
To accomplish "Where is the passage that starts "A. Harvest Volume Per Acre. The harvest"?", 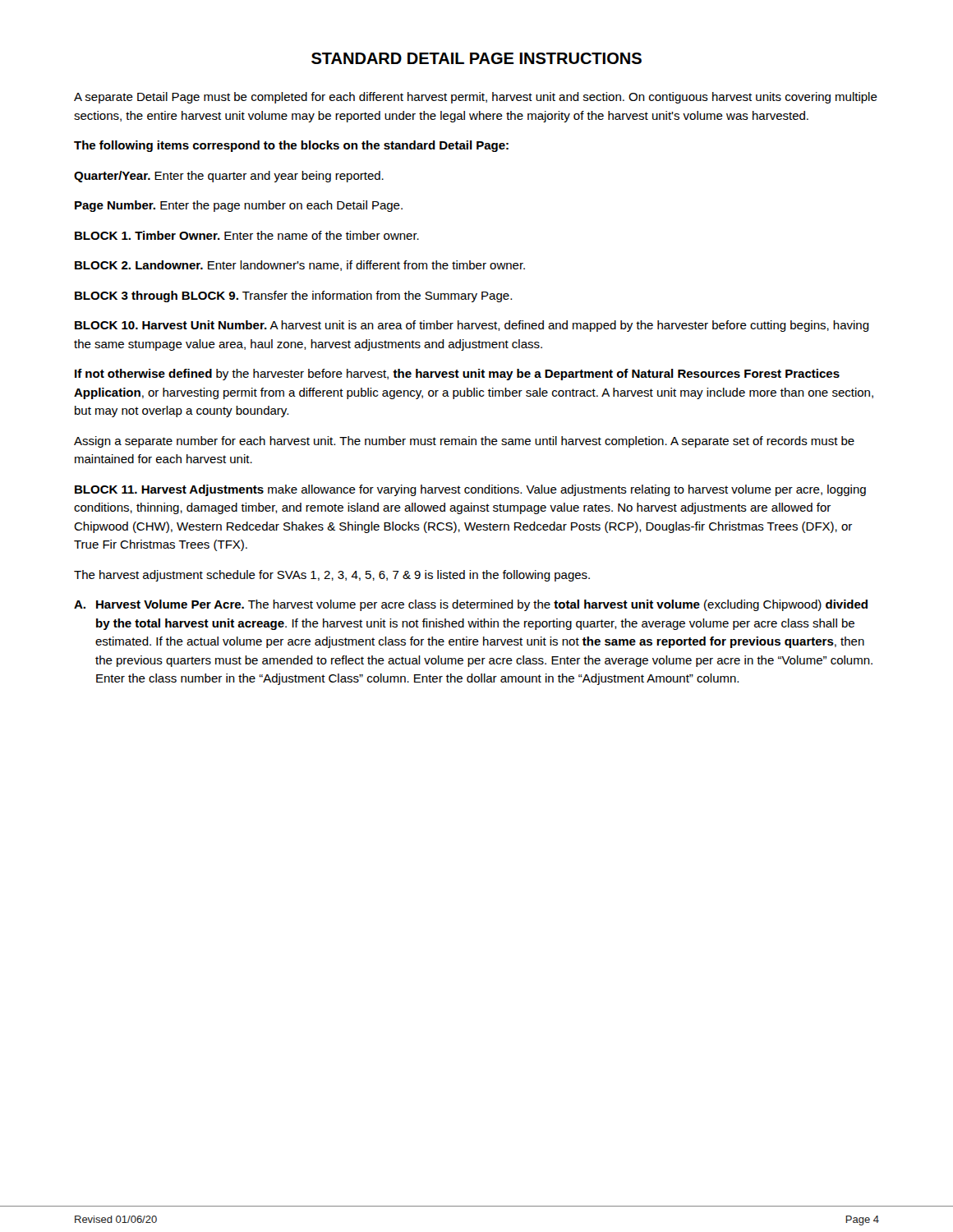I will coord(476,642).
